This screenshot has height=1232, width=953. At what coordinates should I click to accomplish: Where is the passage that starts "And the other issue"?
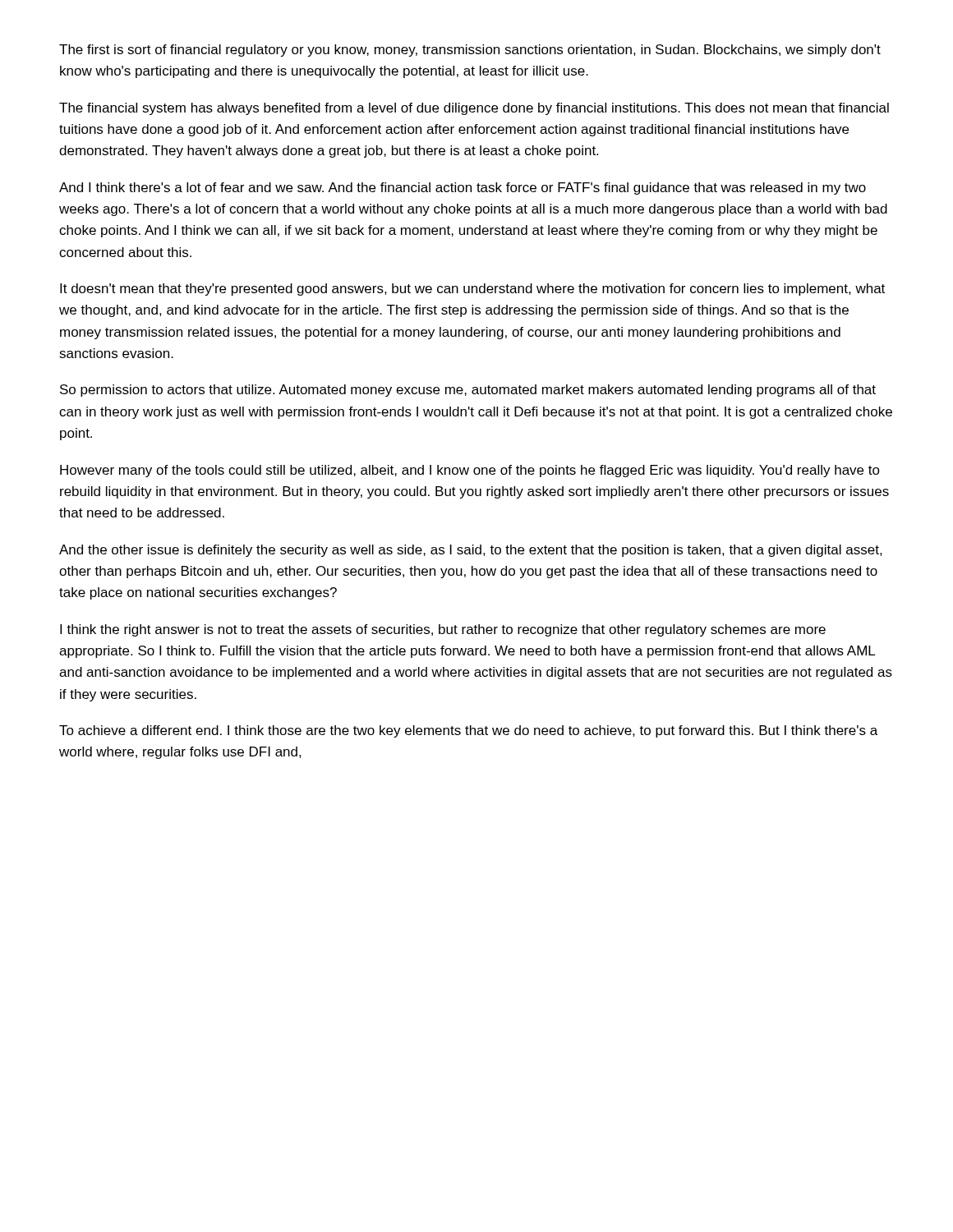471,571
